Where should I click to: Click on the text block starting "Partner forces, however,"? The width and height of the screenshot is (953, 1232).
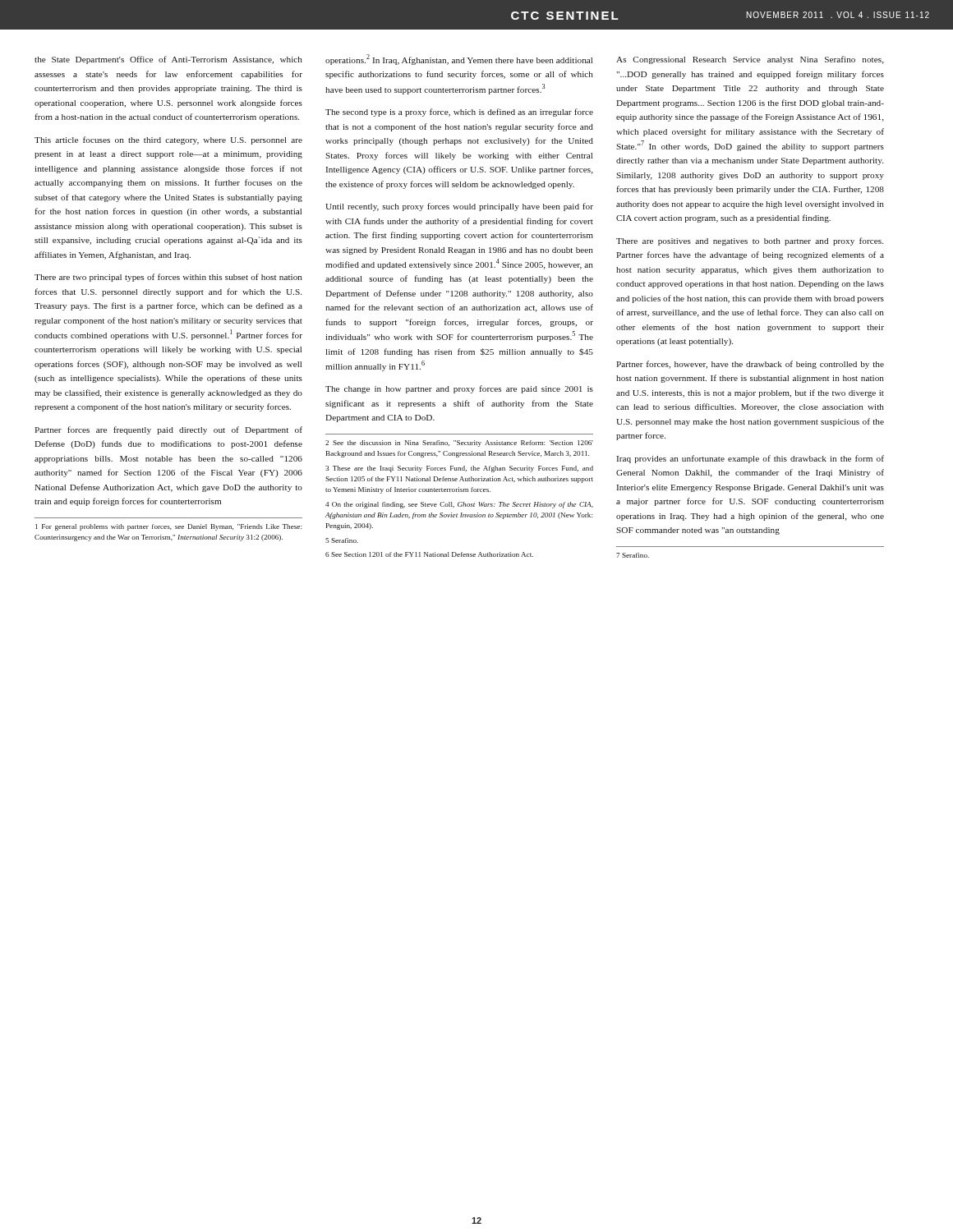(x=750, y=400)
